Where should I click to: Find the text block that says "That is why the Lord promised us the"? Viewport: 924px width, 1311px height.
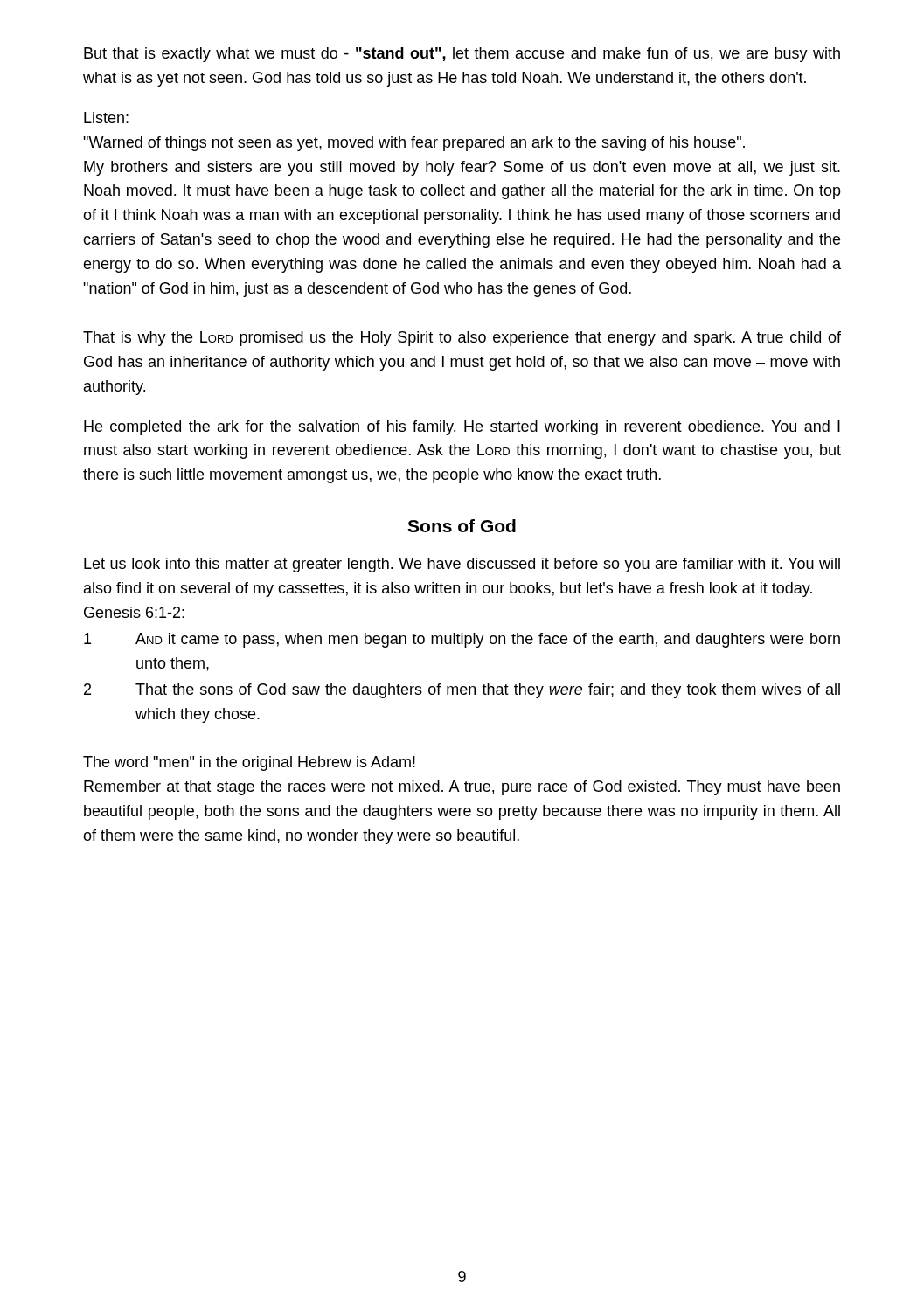click(x=462, y=362)
